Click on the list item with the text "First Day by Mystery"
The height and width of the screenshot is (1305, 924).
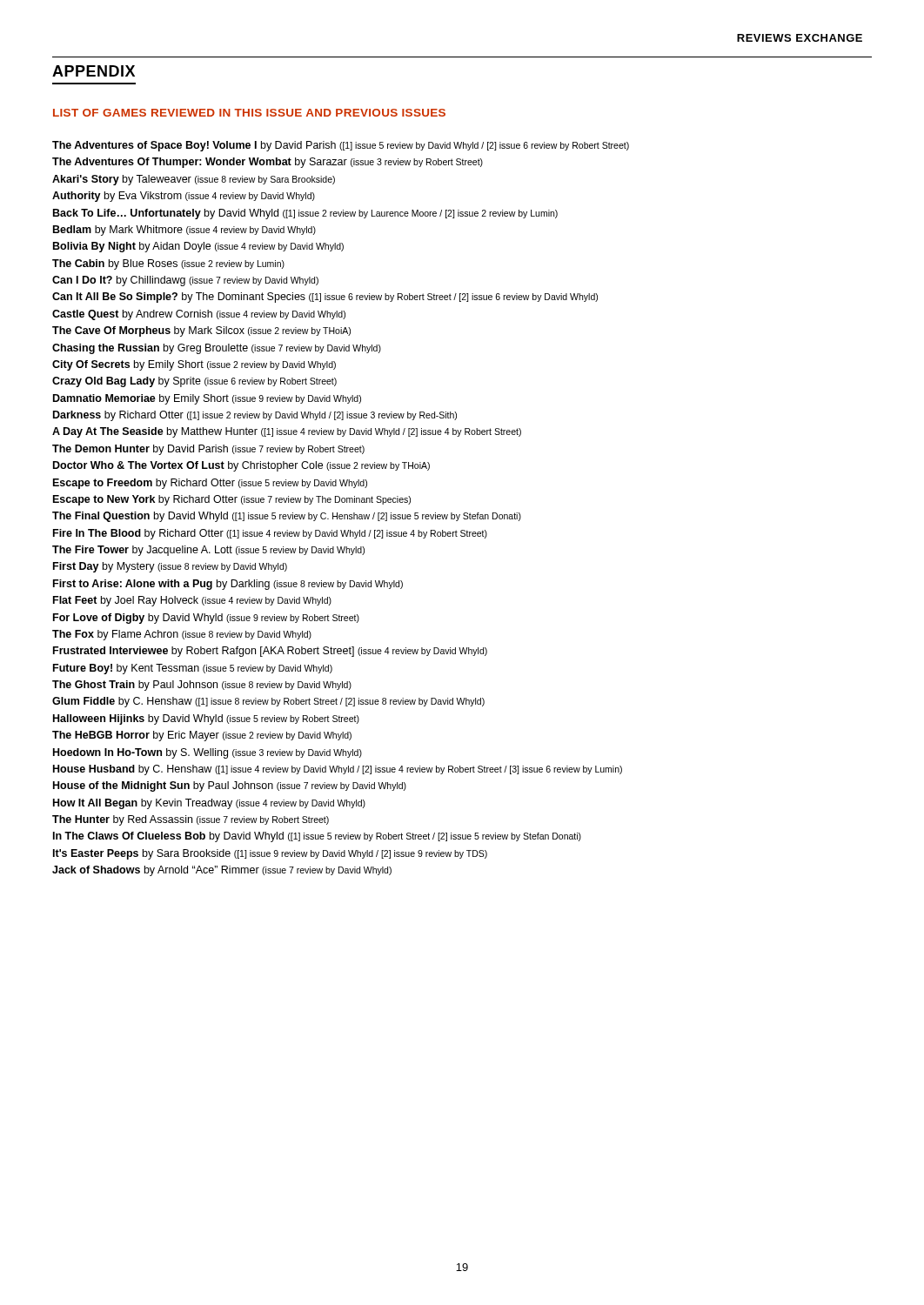pyautogui.click(x=170, y=567)
